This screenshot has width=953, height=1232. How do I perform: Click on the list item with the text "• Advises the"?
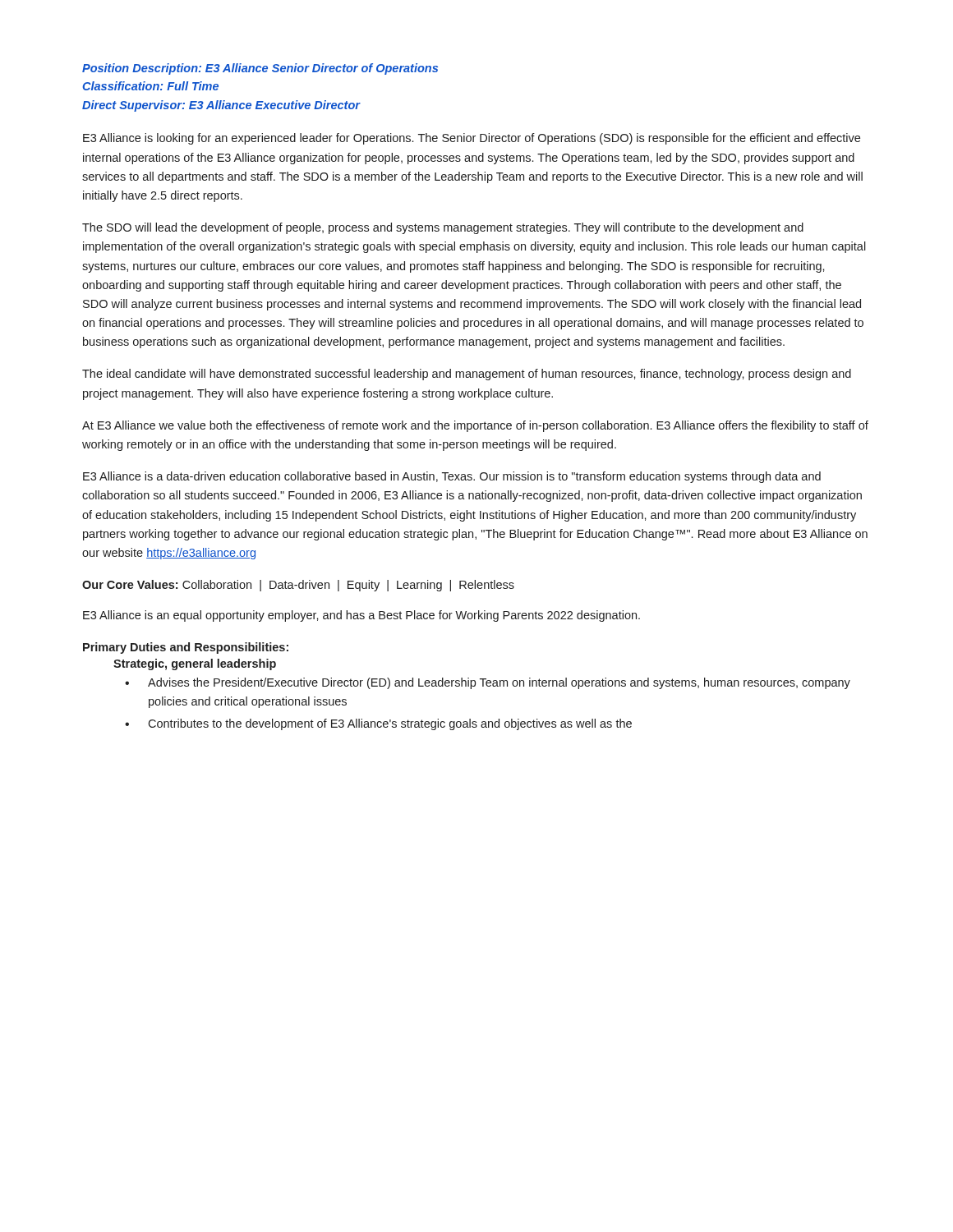pos(498,692)
